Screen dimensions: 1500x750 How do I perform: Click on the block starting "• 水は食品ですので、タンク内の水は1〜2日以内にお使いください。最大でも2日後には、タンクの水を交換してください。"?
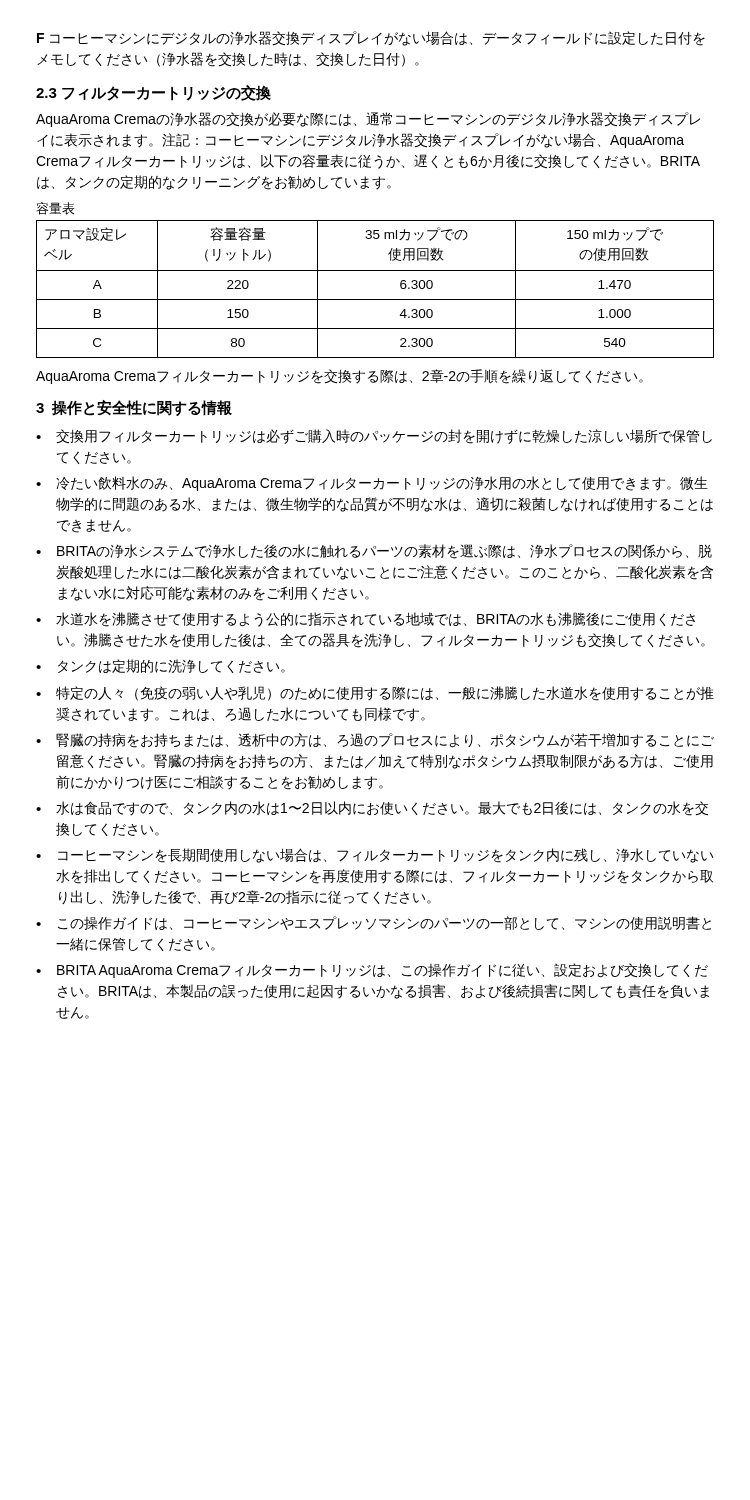(x=375, y=819)
